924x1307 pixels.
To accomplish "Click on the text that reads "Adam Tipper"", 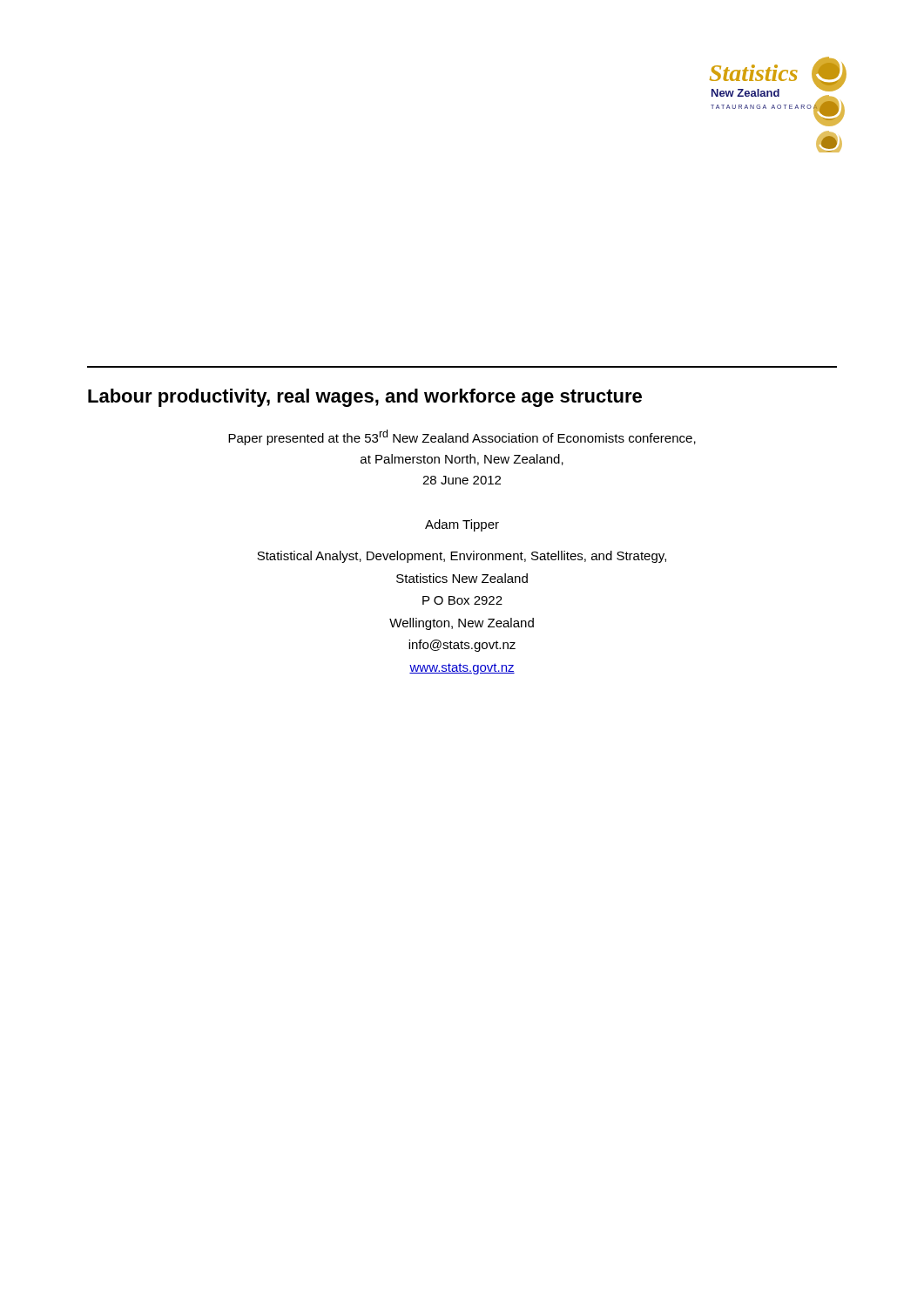I will [462, 524].
